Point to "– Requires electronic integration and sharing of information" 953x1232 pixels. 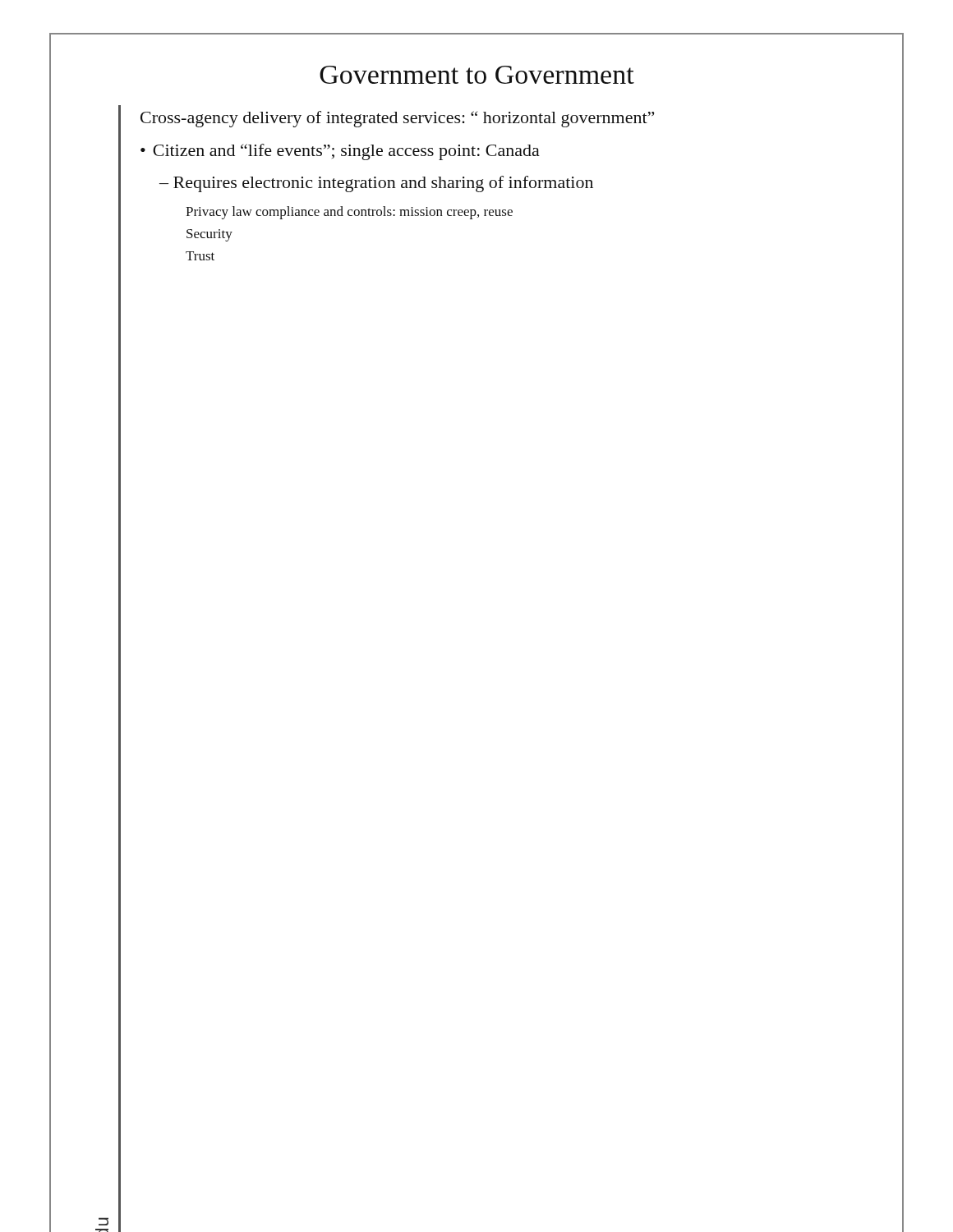pyautogui.click(x=376, y=182)
